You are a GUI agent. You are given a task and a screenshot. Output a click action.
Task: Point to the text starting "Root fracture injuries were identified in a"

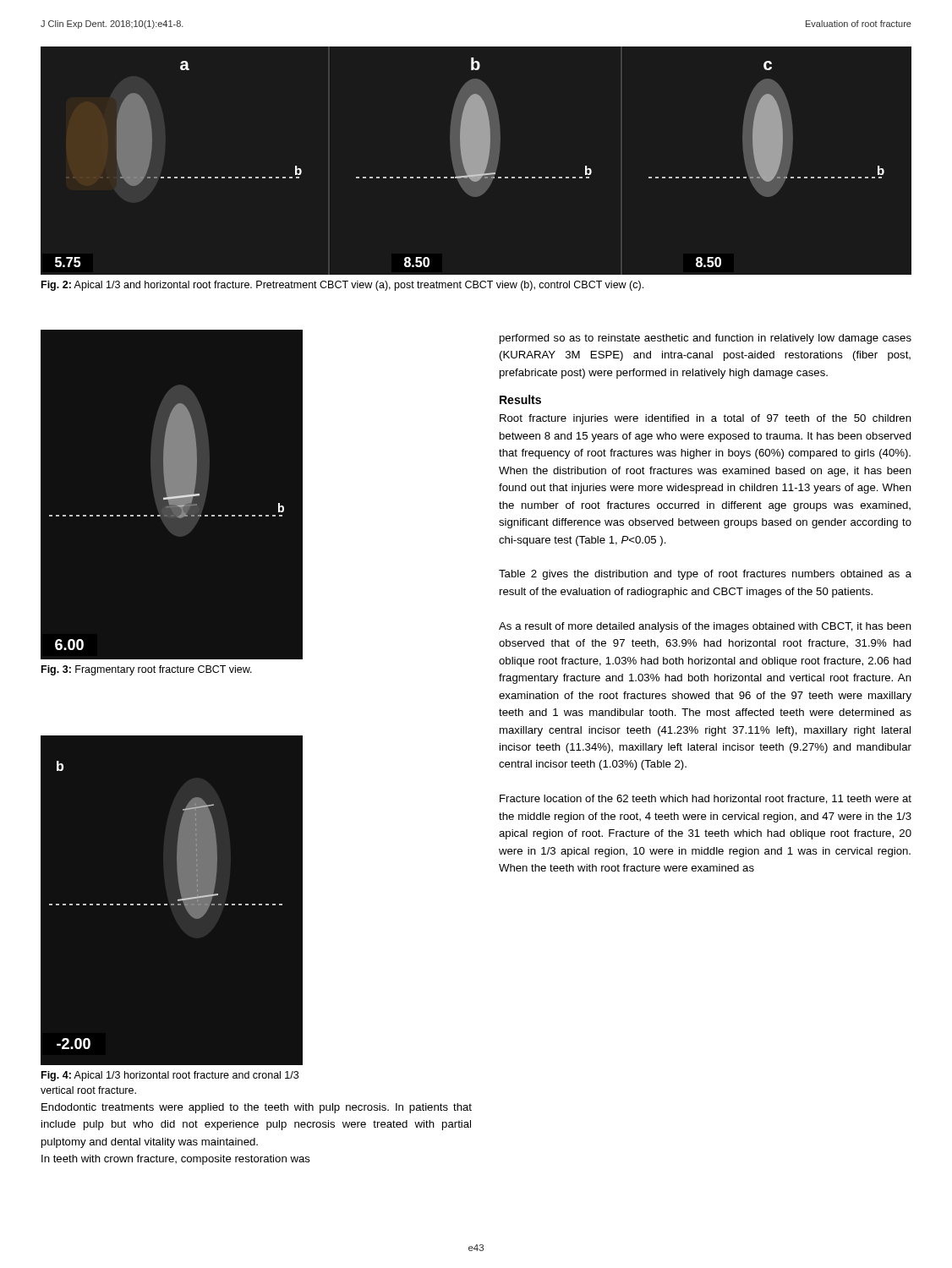tap(705, 643)
